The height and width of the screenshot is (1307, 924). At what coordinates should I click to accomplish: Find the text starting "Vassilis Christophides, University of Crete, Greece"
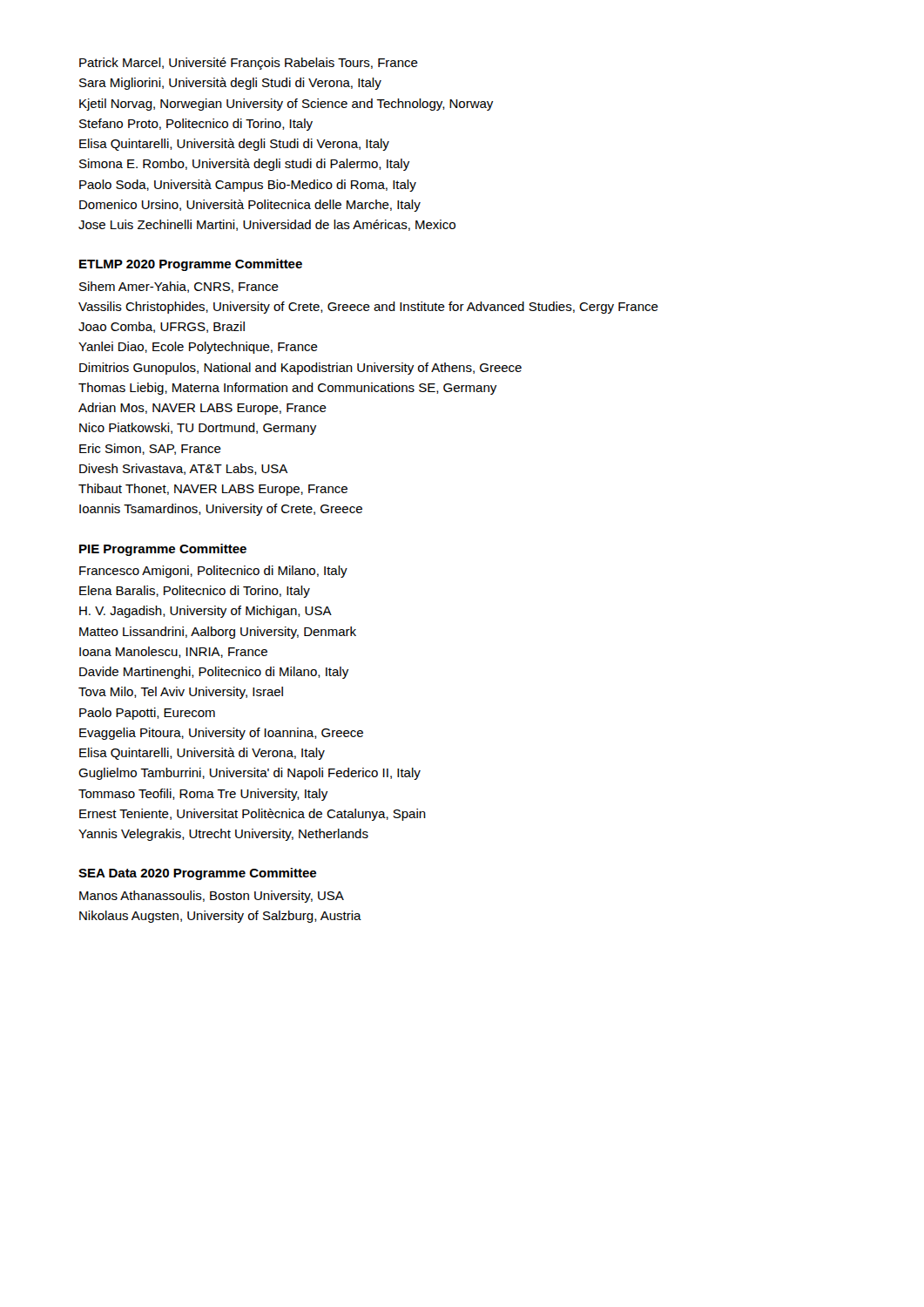pyautogui.click(x=368, y=306)
